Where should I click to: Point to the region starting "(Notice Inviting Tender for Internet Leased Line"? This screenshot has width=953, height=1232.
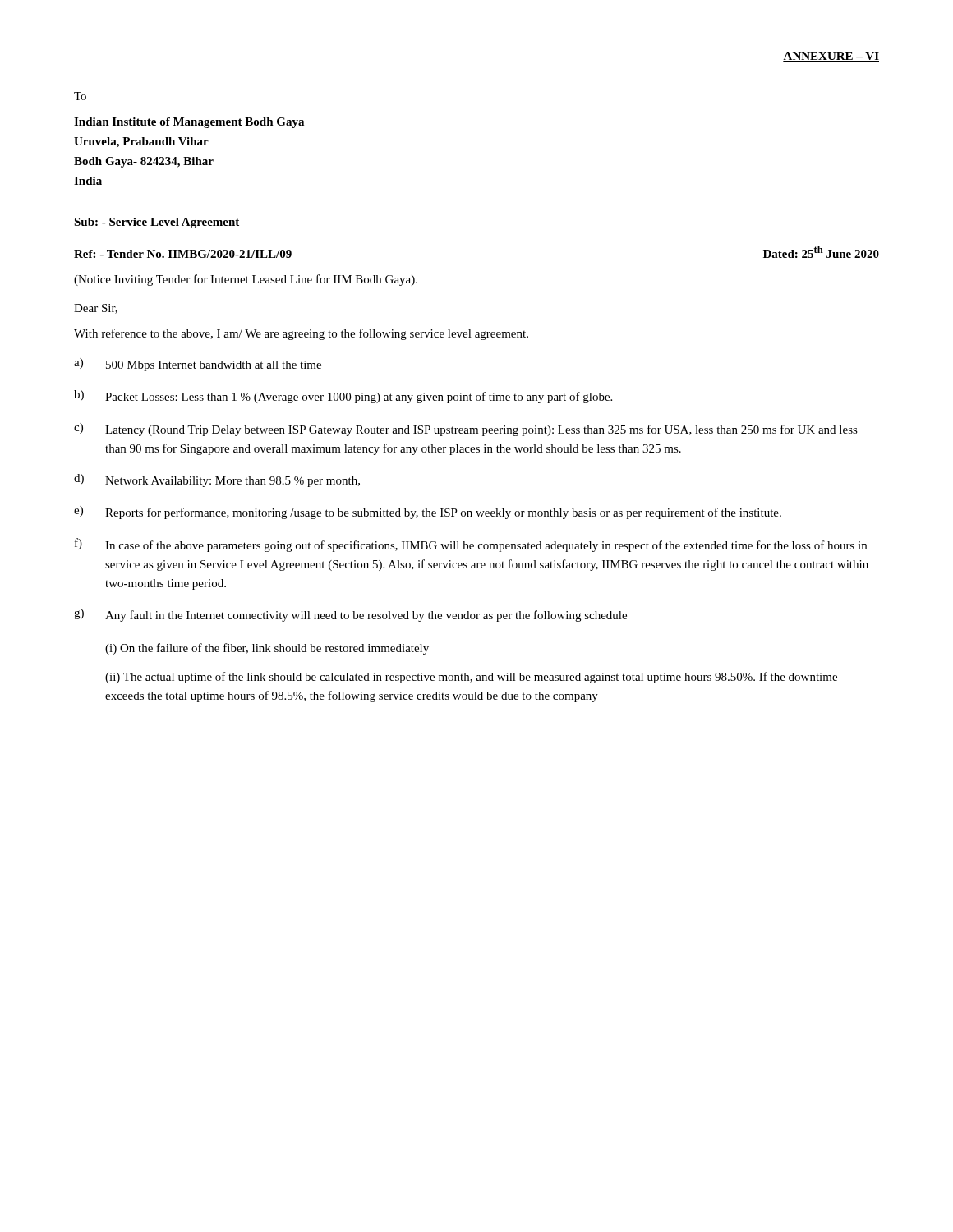point(246,279)
